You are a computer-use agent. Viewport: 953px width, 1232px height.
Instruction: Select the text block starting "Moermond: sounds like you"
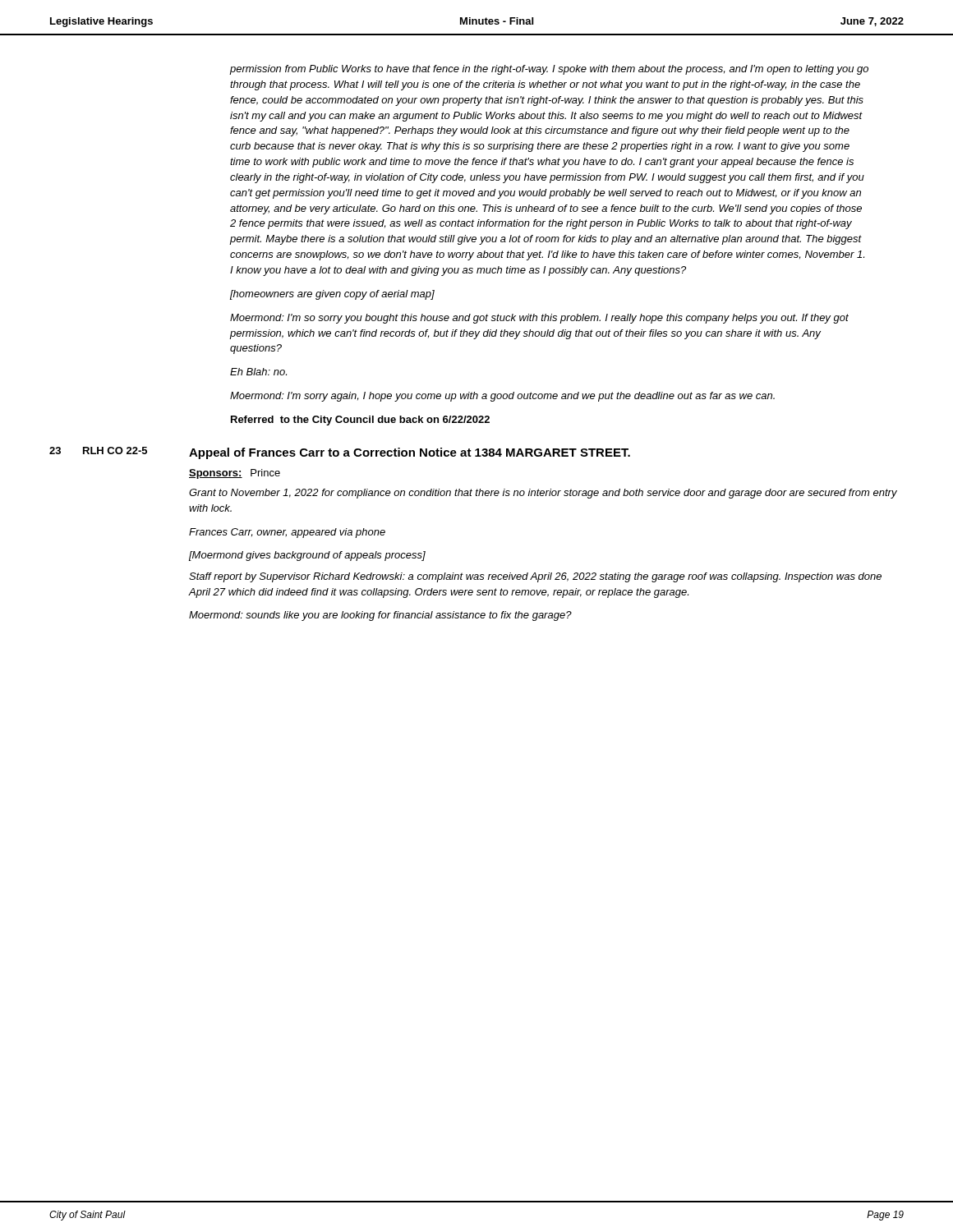(x=380, y=615)
